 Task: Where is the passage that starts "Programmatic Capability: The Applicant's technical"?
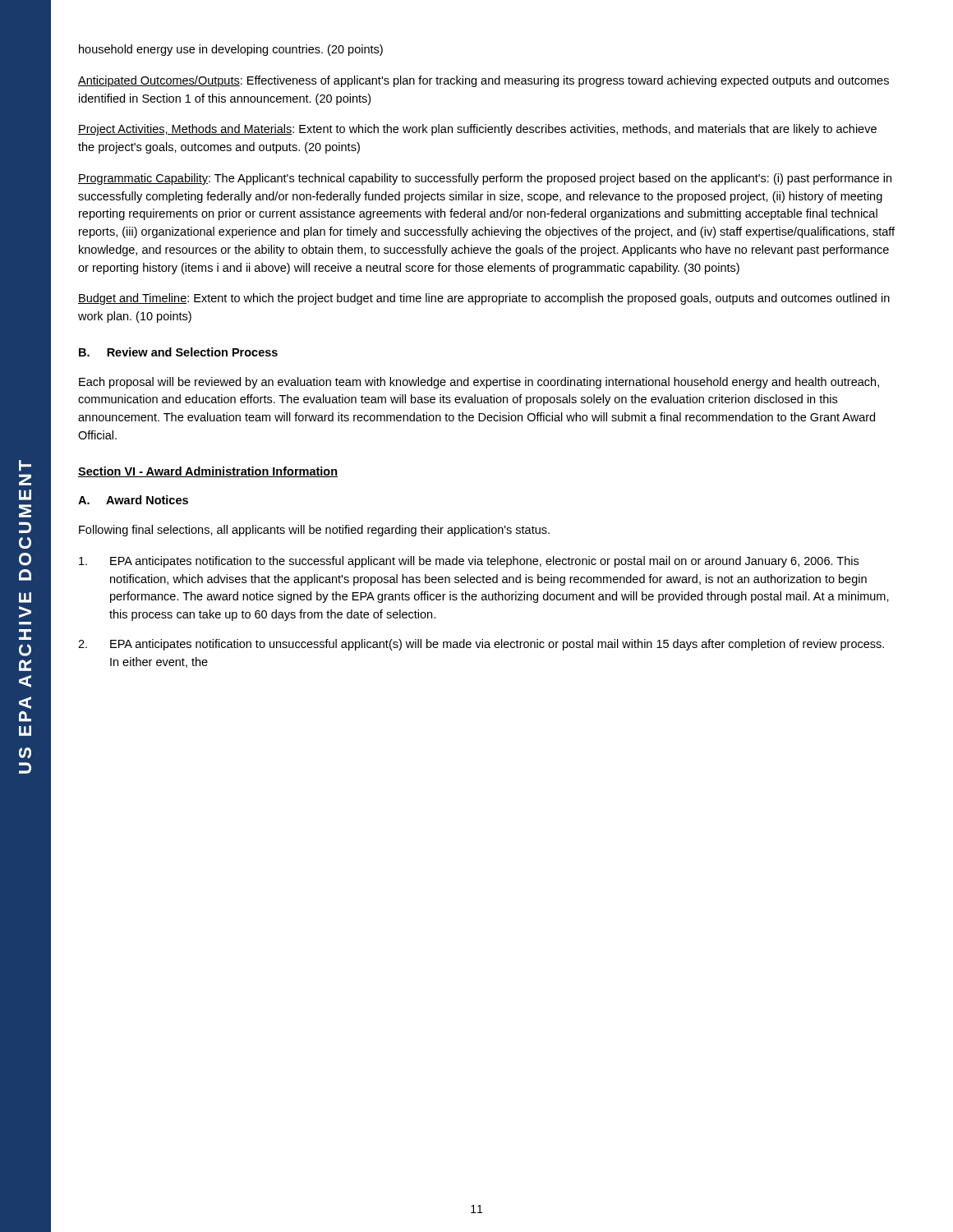click(x=486, y=223)
